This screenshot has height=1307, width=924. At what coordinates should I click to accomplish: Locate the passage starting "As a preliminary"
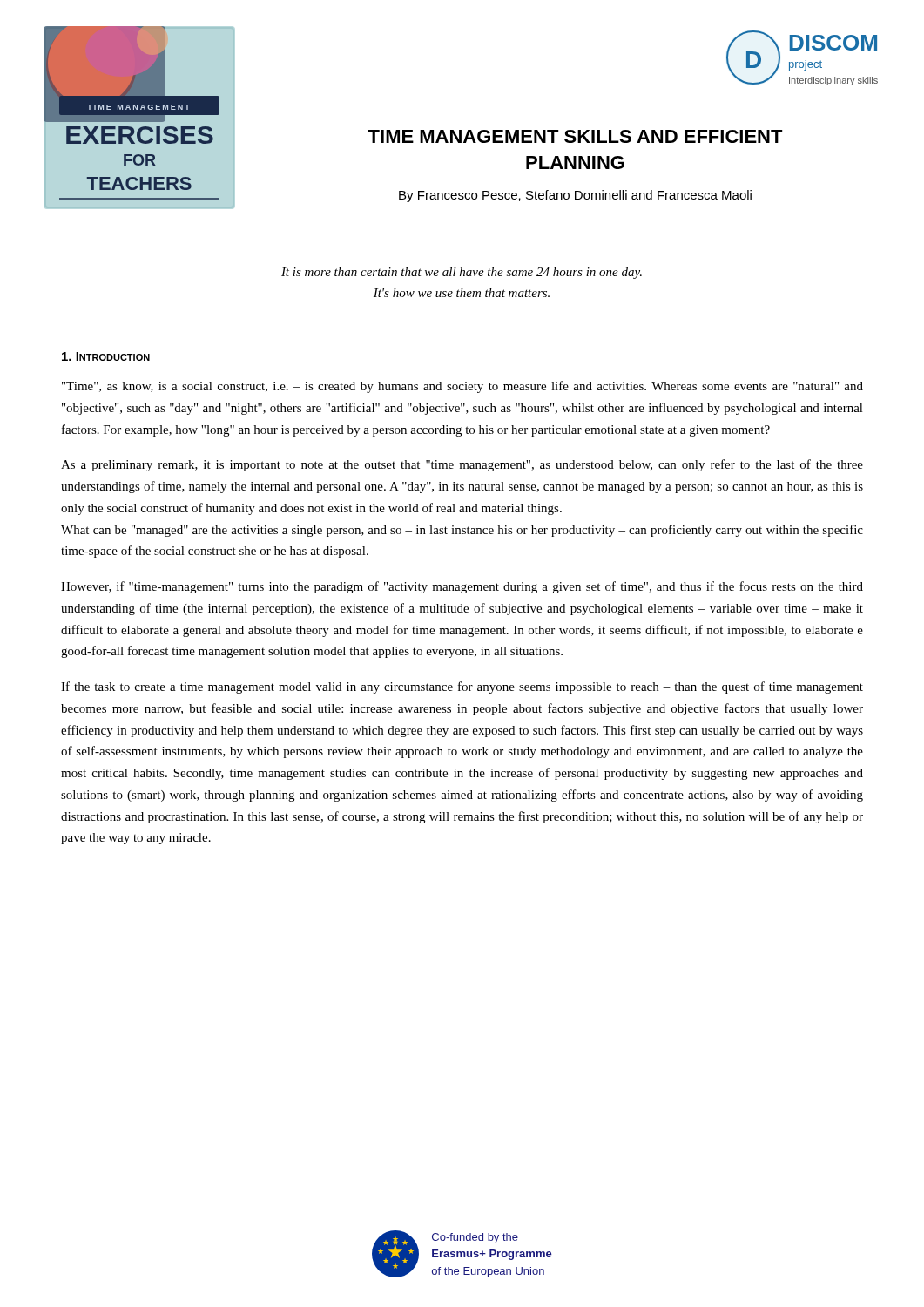coord(462,508)
